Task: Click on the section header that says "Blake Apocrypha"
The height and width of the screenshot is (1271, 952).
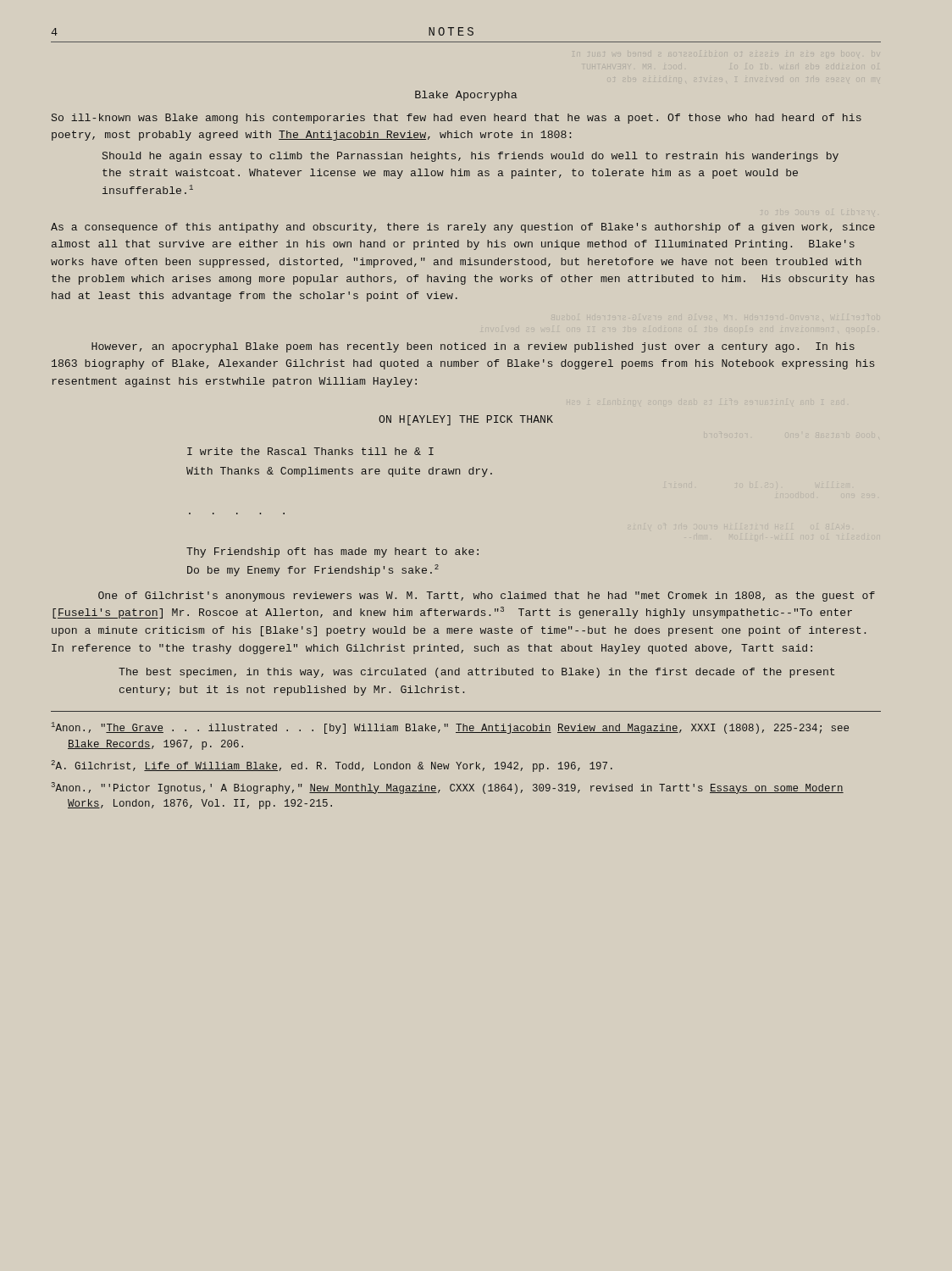Action: coord(466,95)
